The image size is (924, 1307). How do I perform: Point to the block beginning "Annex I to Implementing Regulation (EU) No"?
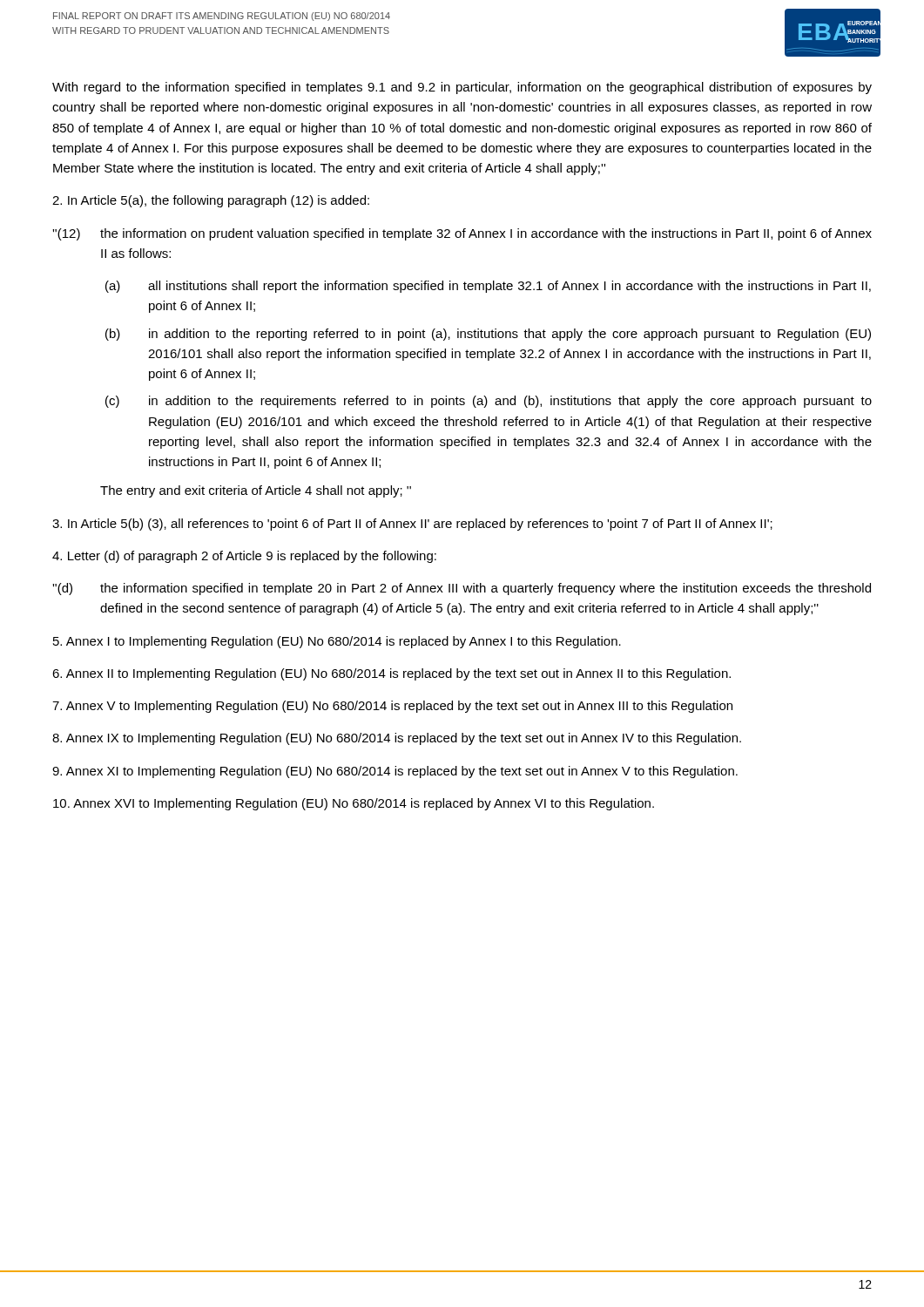click(337, 640)
